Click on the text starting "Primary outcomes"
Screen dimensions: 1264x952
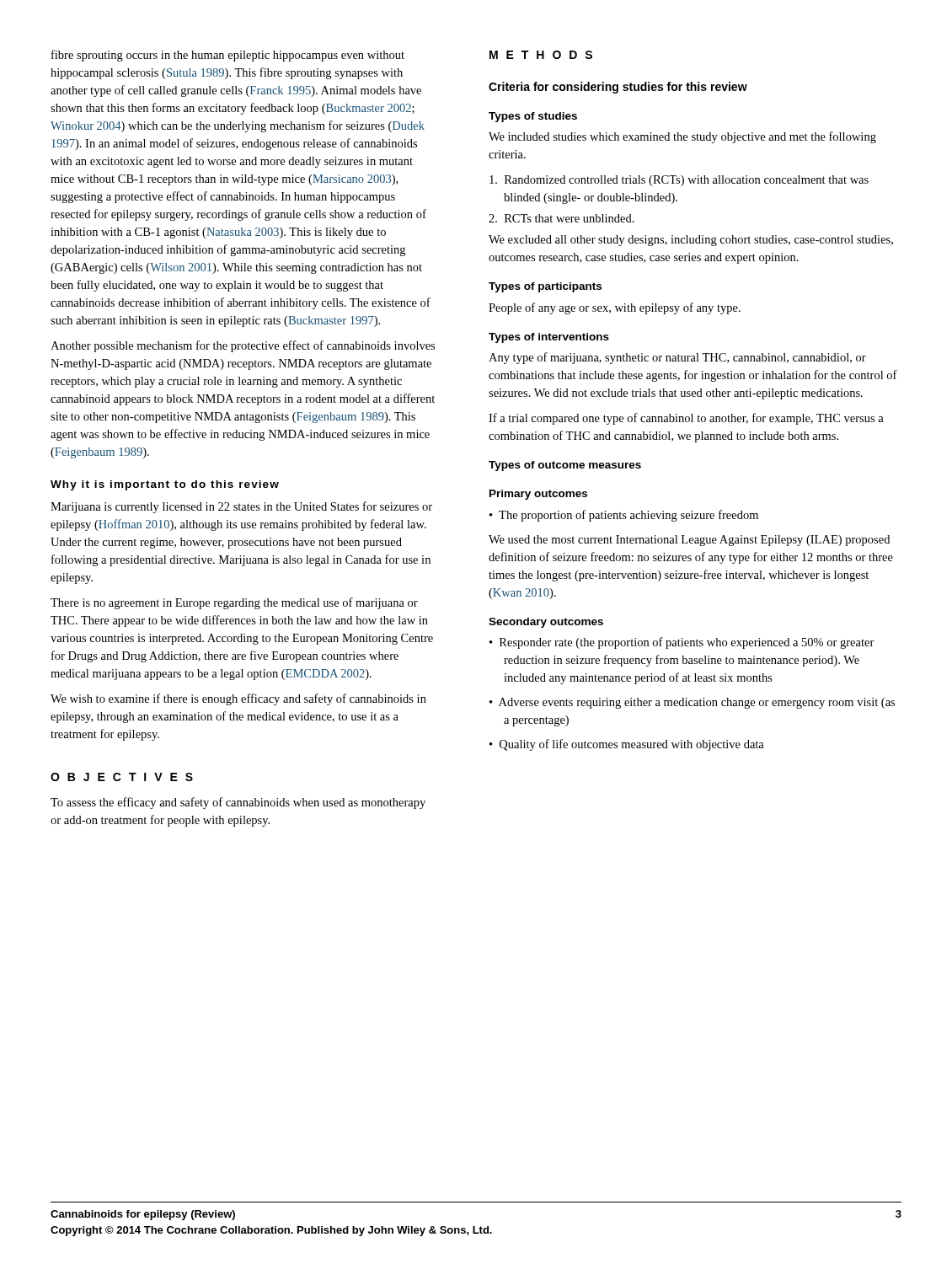pyautogui.click(x=538, y=495)
